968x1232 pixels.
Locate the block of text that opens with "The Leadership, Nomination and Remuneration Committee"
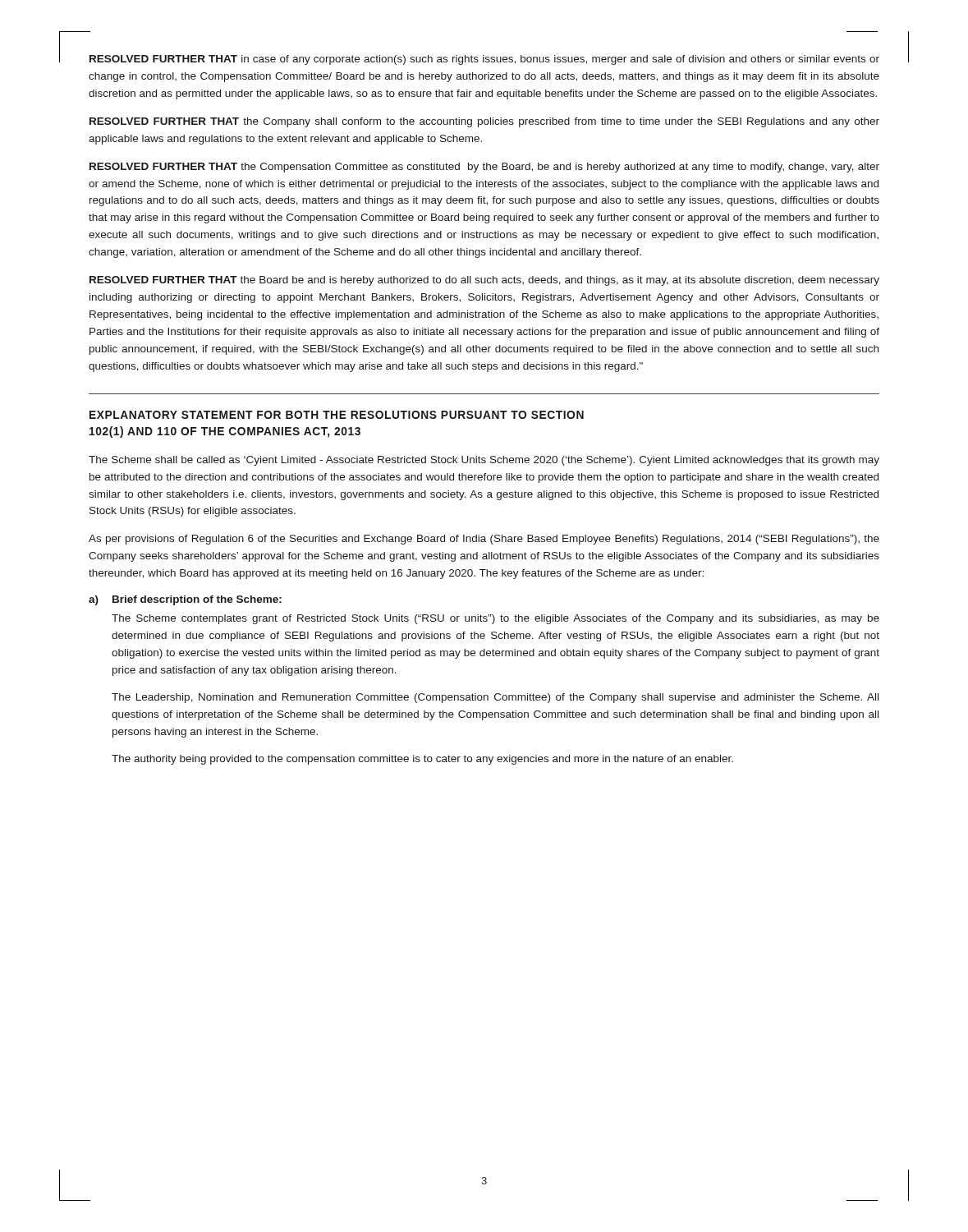pyautogui.click(x=496, y=714)
